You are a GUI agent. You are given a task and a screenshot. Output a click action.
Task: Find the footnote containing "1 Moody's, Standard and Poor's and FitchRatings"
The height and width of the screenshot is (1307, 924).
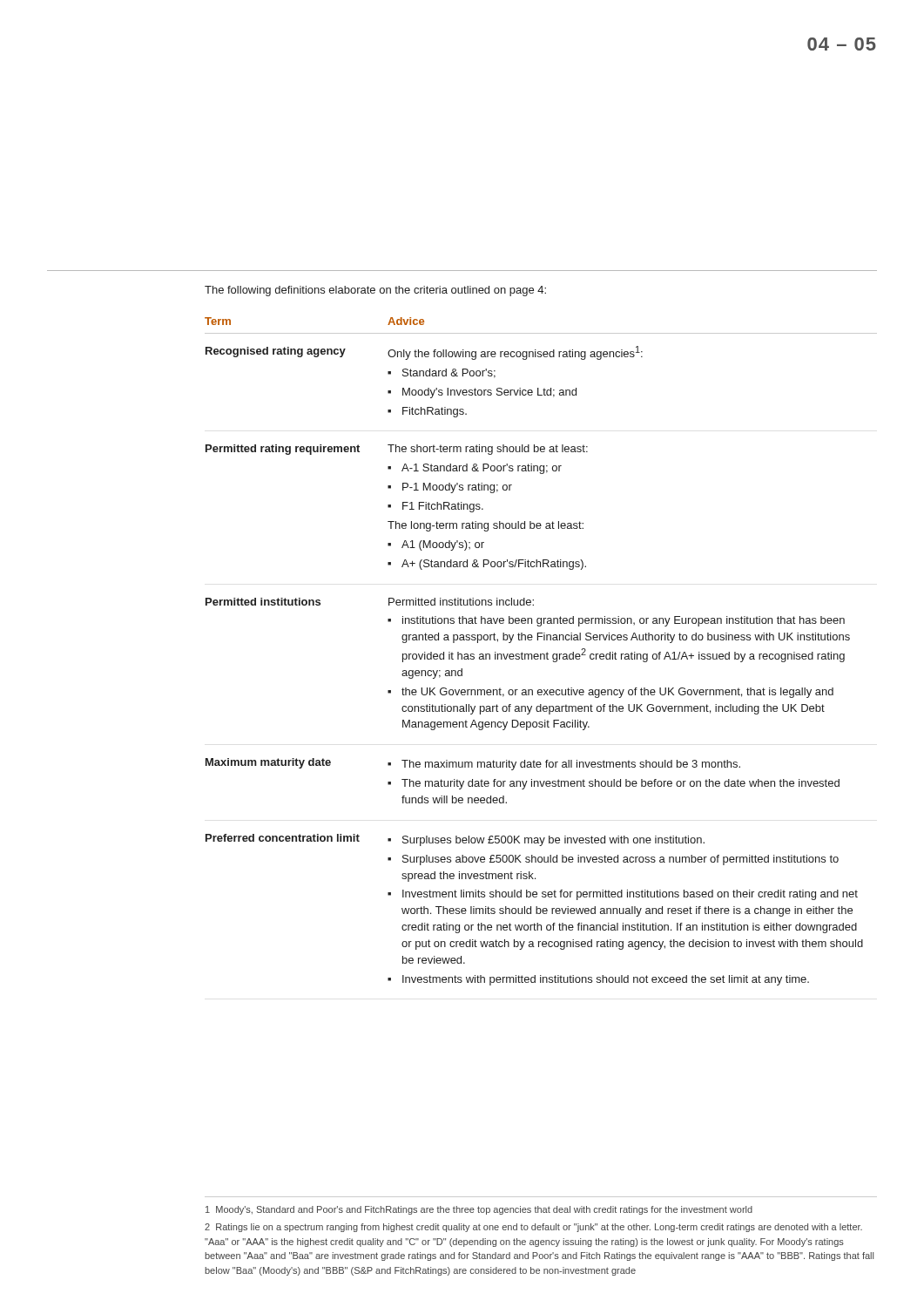pyautogui.click(x=541, y=1240)
